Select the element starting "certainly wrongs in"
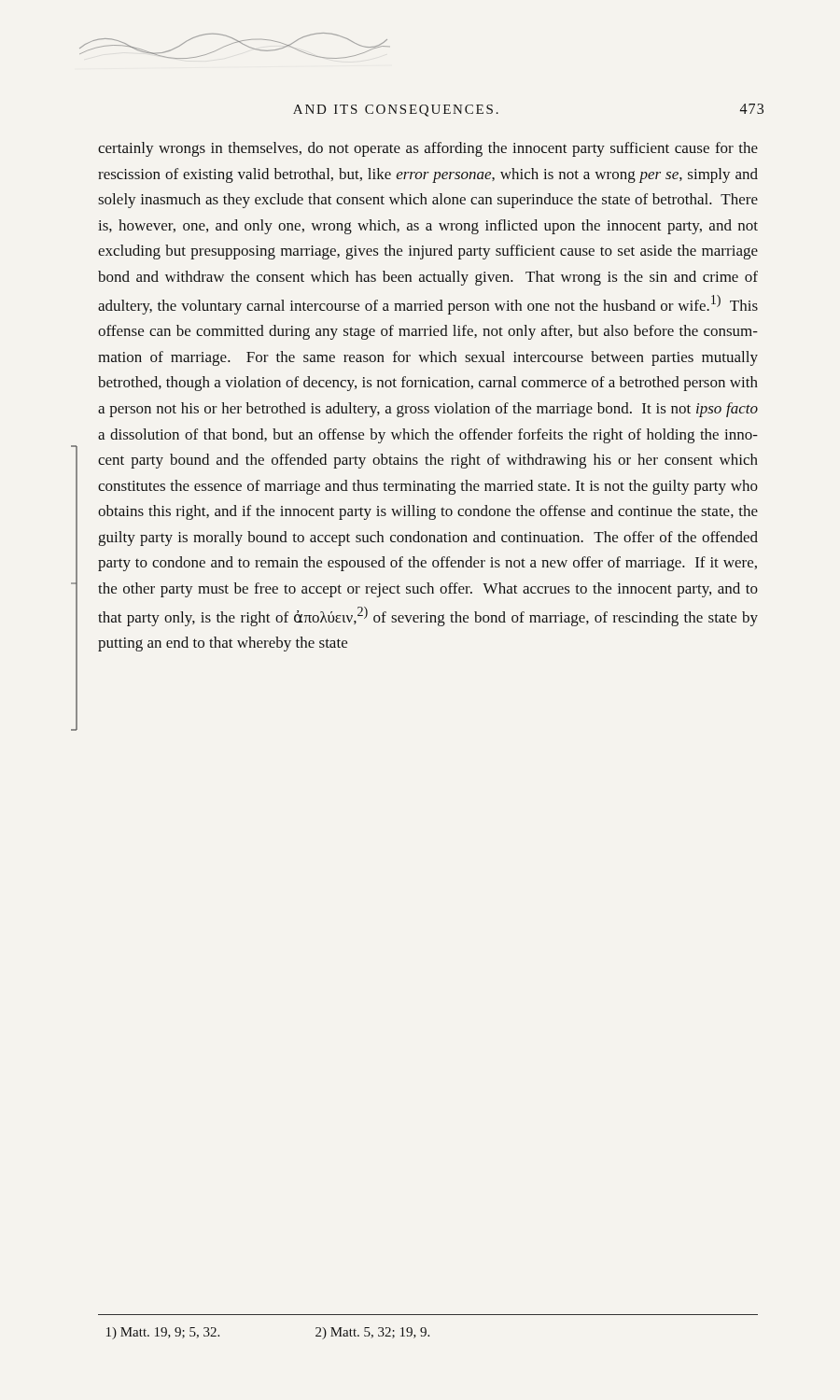This screenshot has width=840, height=1400. (x=428, y=396)
